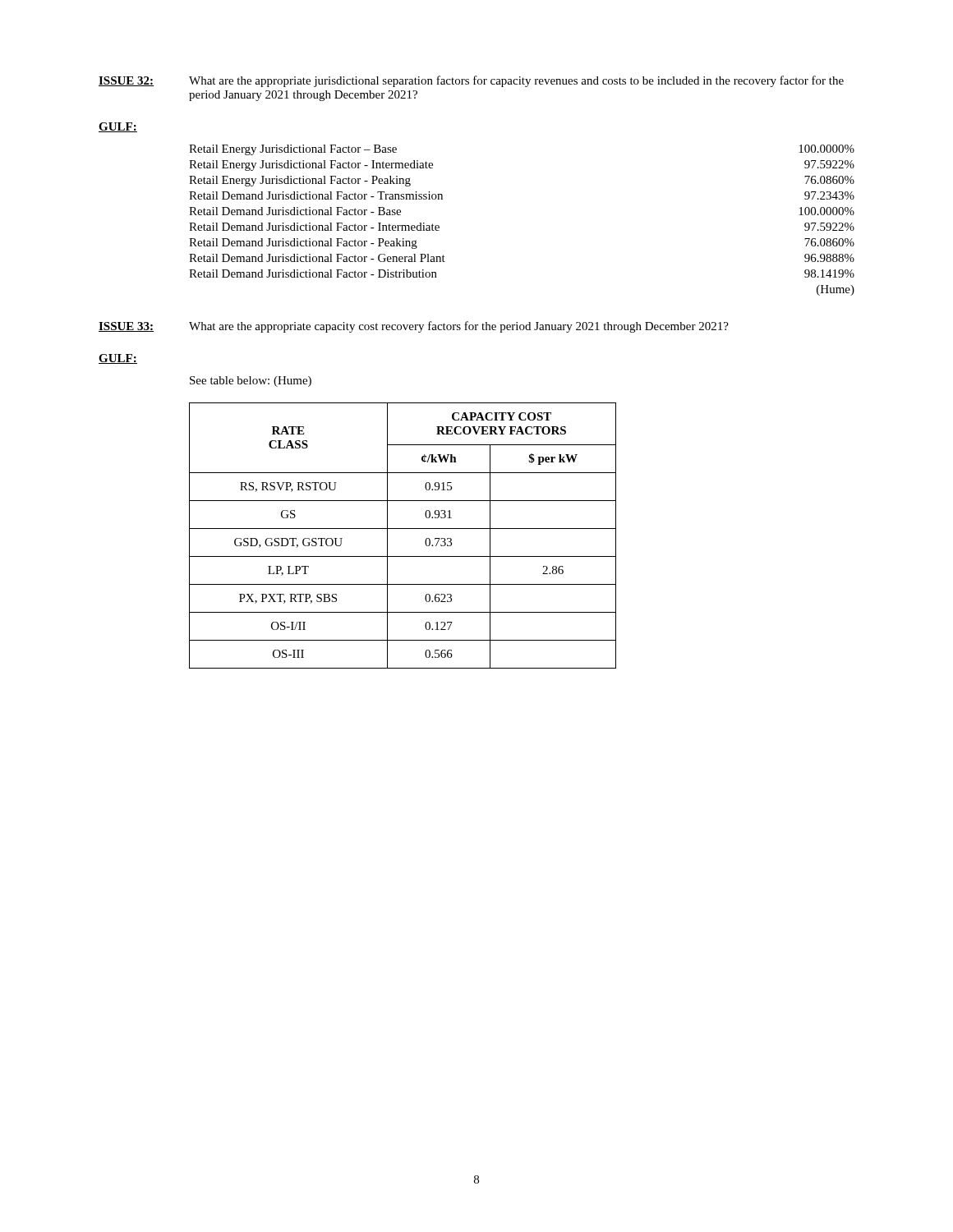
Task: Locate the text block with the text "Retail Energy Jurisdictional Factor – Base"
Action: (x=291, y=150)
